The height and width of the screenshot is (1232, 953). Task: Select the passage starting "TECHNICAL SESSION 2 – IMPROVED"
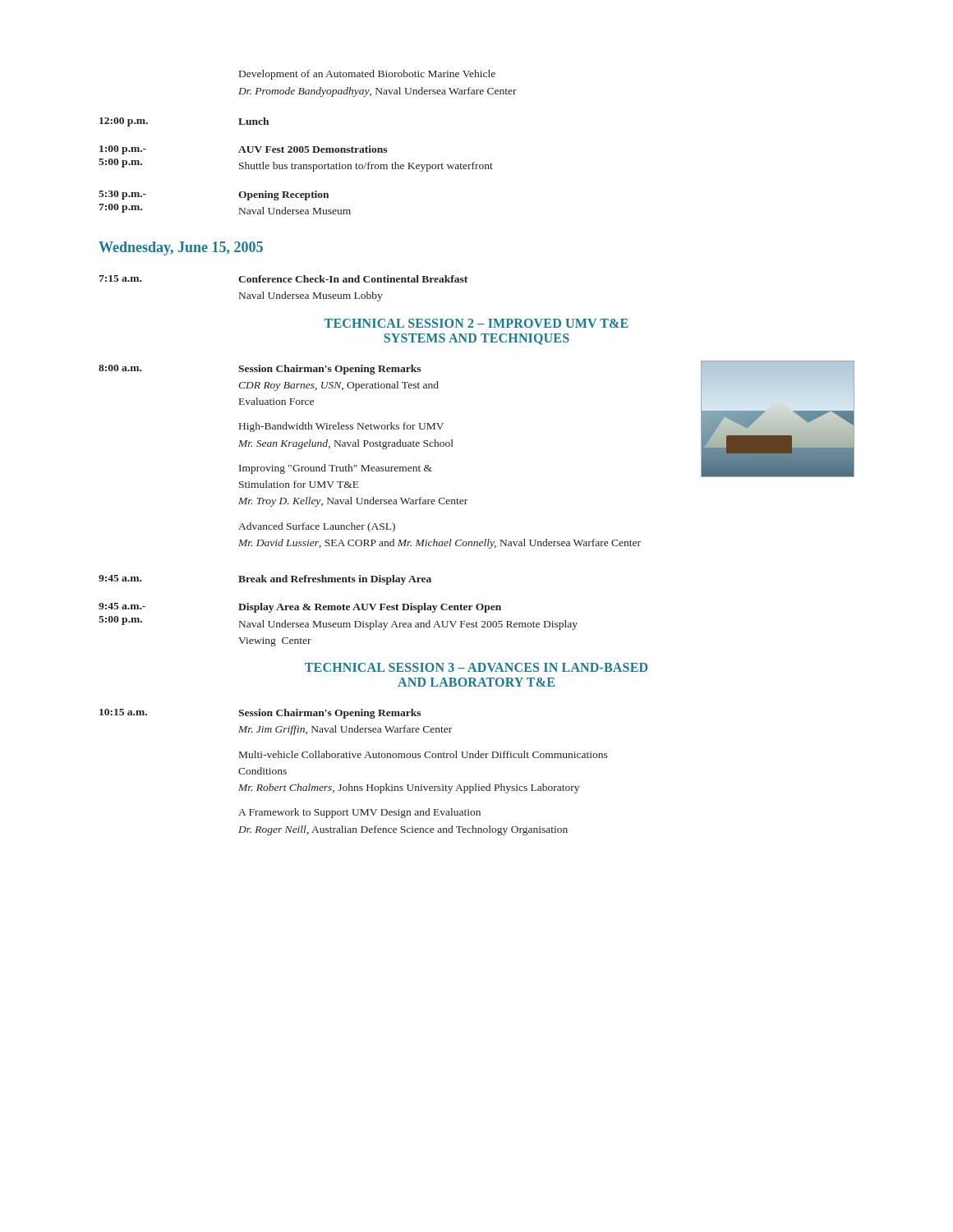pyautogui.click(x=476, y=330)
